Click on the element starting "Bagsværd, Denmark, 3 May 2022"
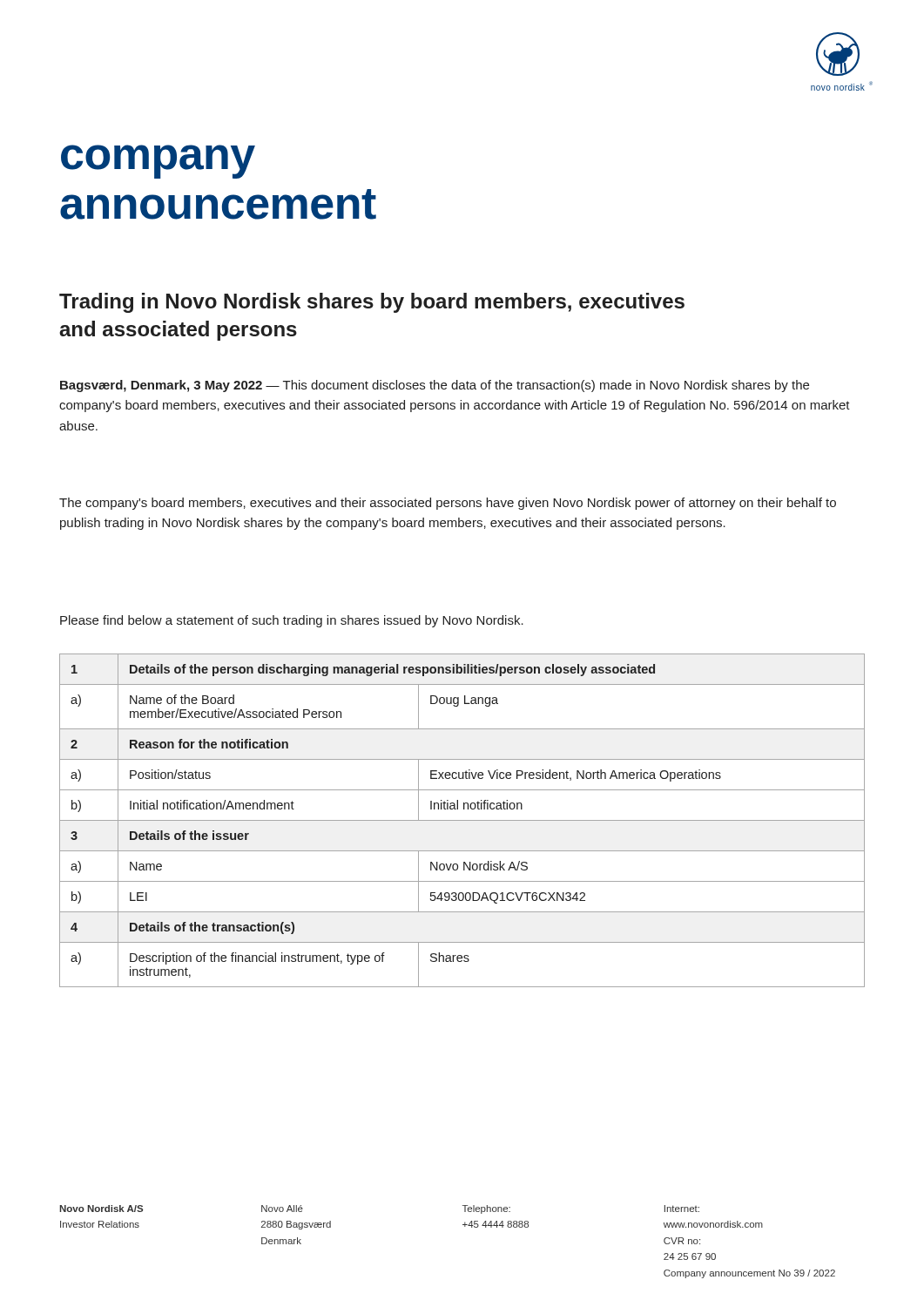Screen dimensions: 1307x924 (462, 405)
